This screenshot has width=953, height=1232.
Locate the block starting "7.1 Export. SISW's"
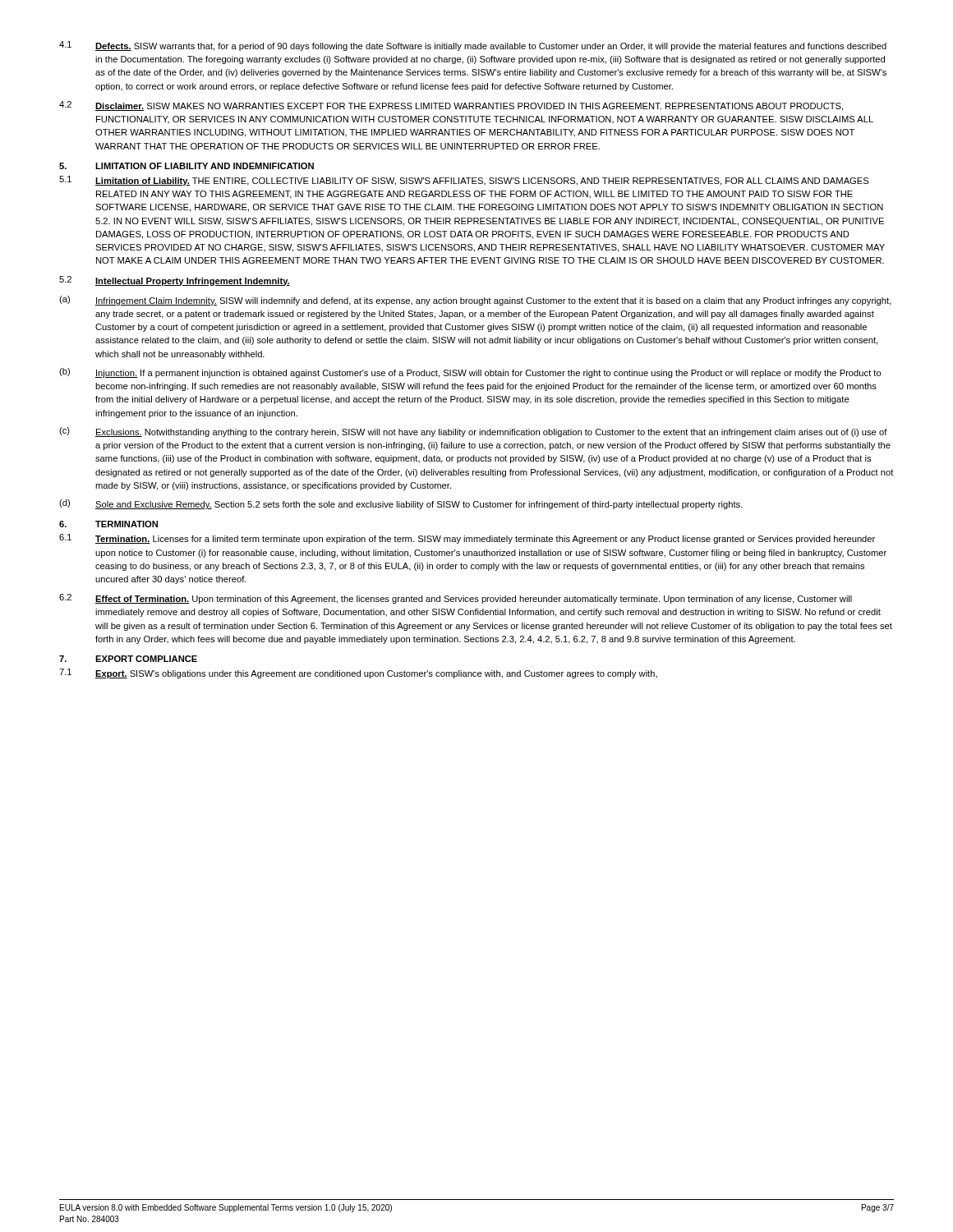coord(476,674)
